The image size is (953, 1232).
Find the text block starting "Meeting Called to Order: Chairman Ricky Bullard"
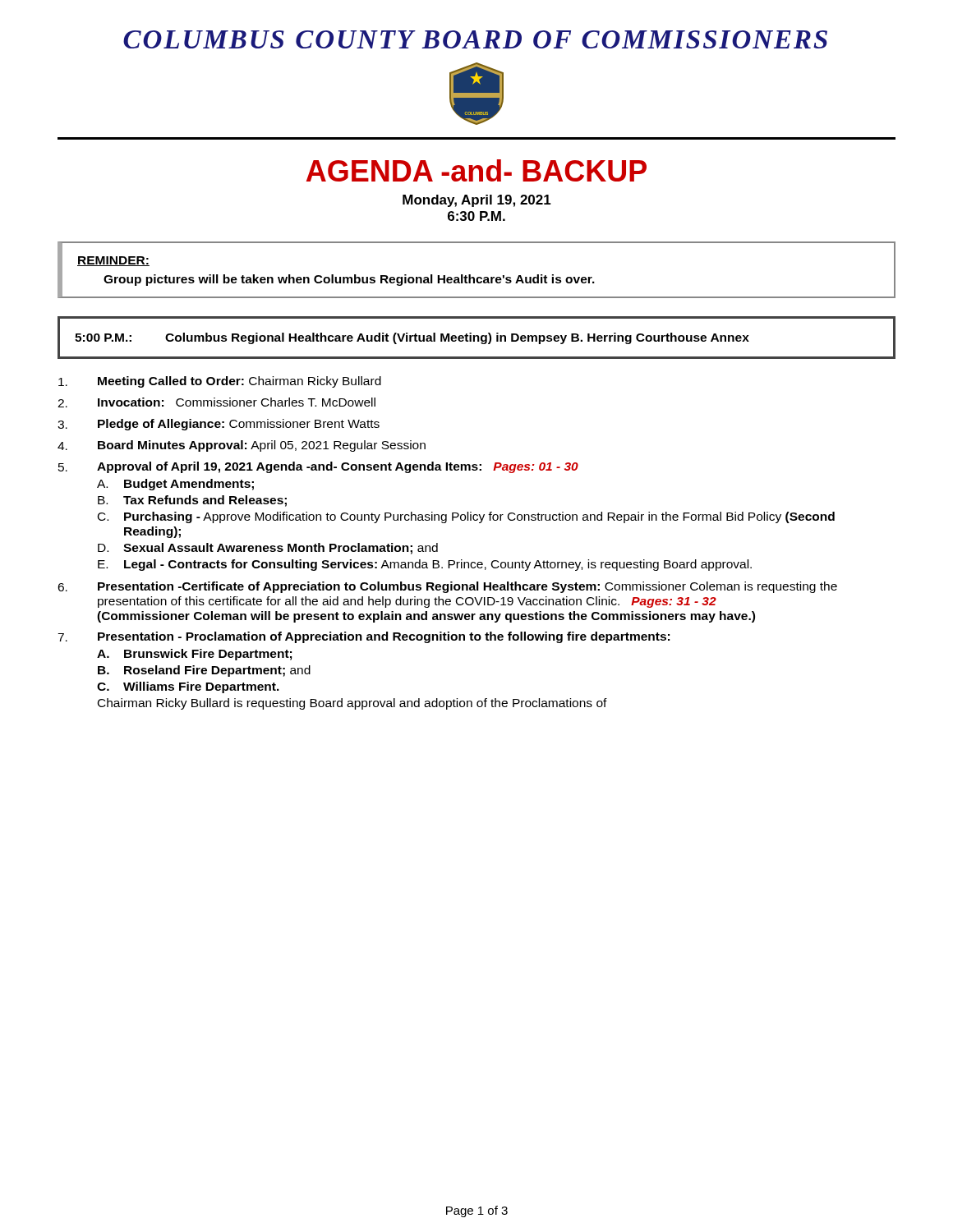click(220, 382)
